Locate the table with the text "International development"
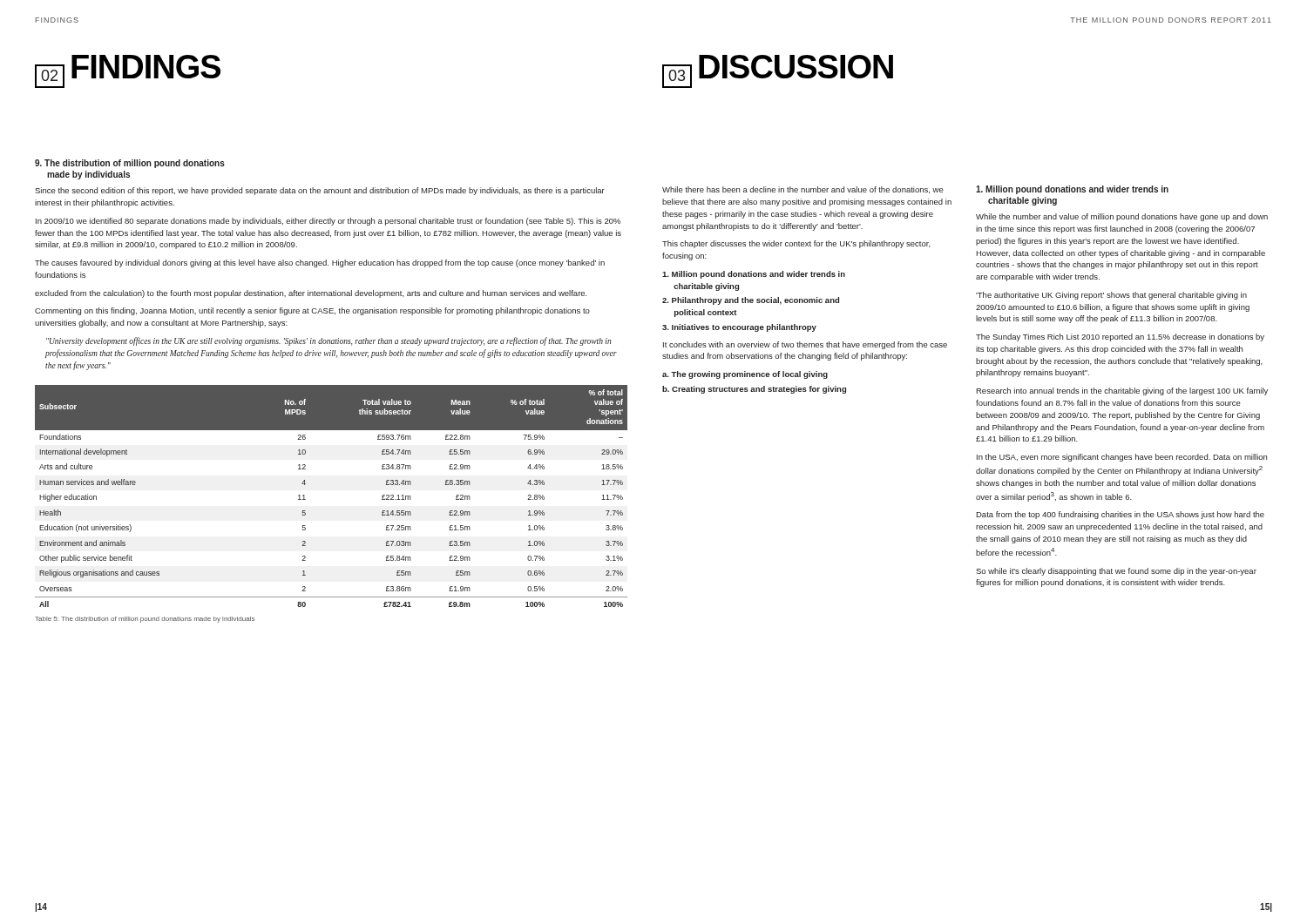This screenshot has width=1307, height=924. 331,498
